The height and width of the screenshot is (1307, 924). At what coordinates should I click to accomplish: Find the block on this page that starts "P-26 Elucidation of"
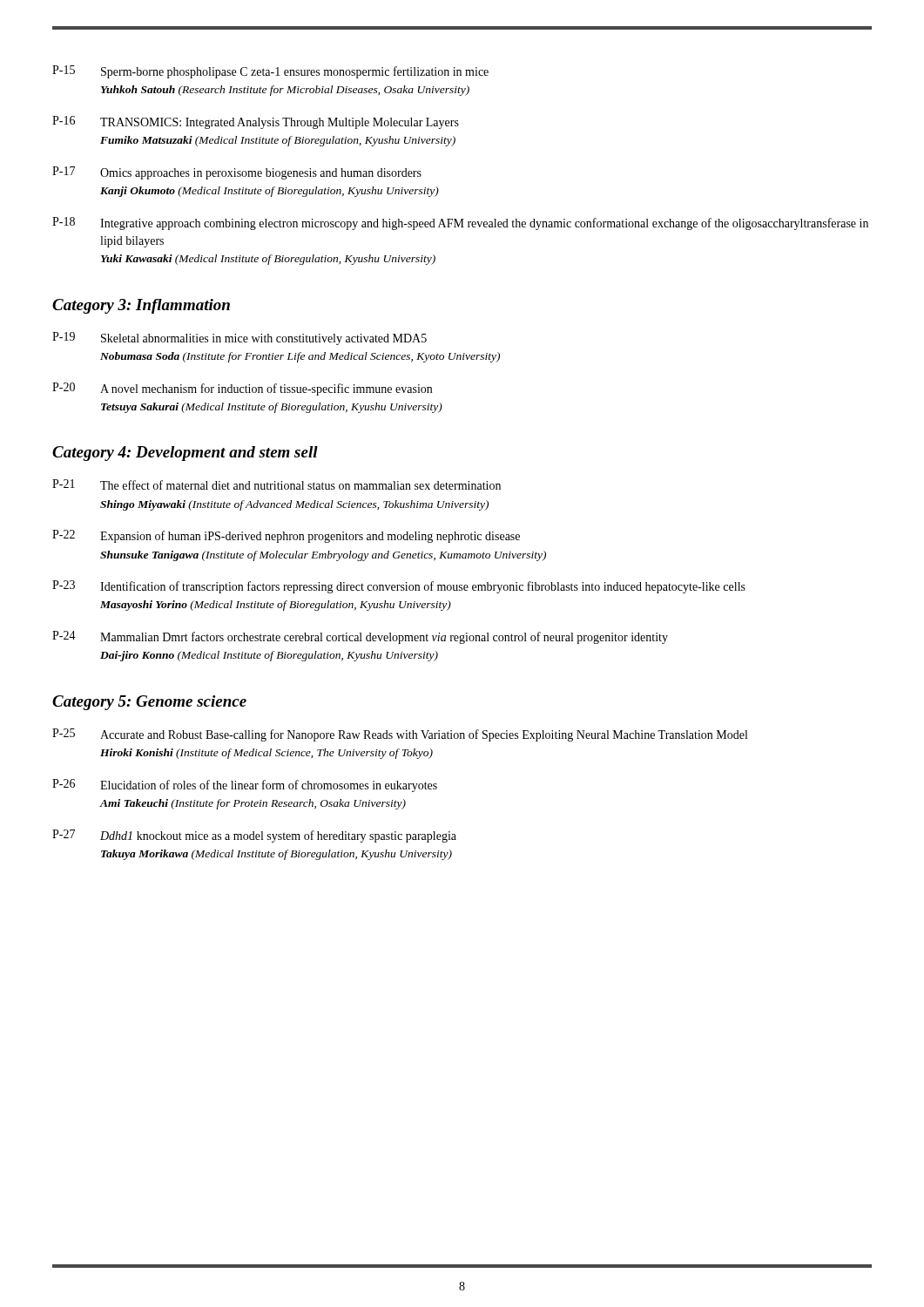[x=245, y=786]
